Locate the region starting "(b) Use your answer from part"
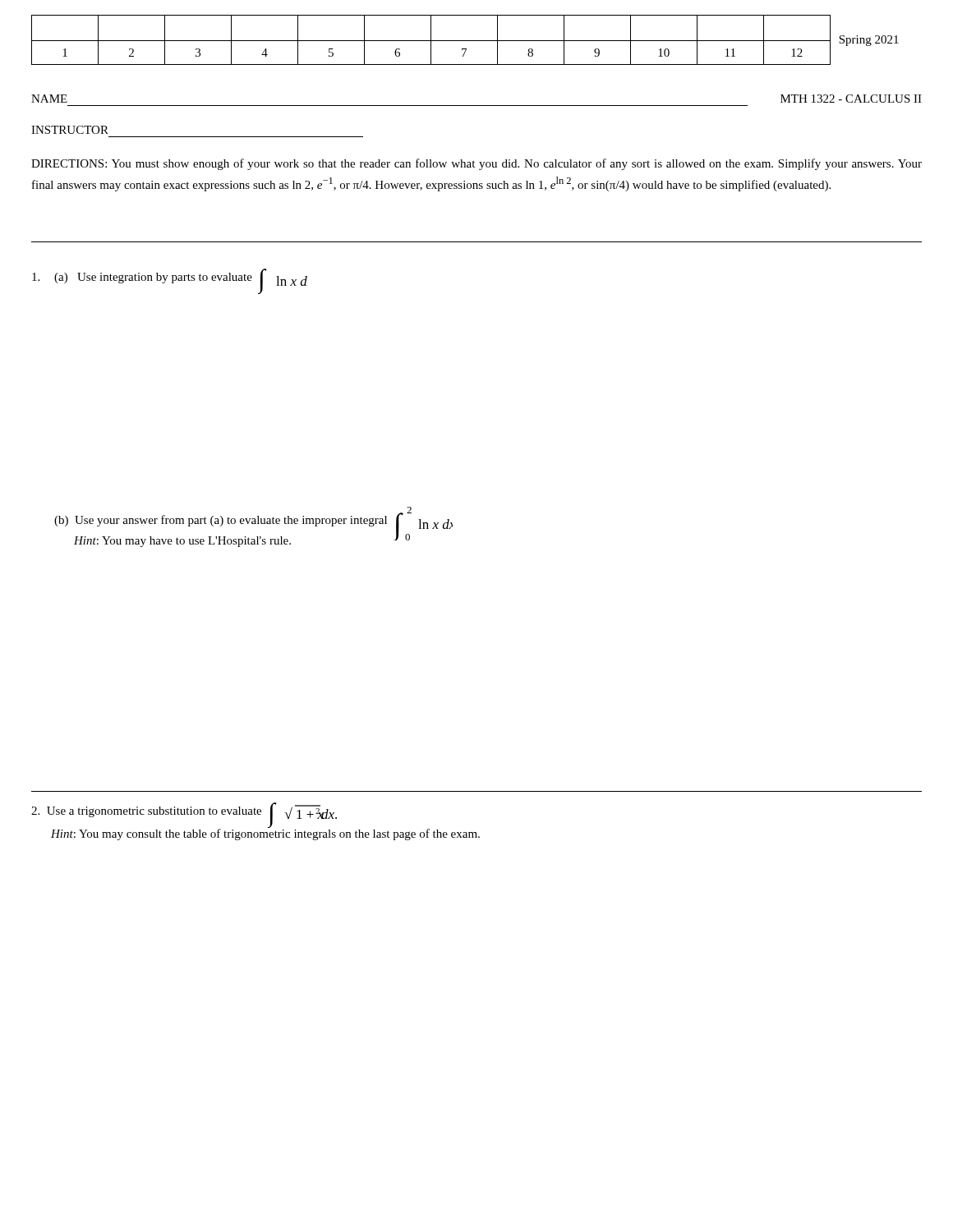The image size is (953, 1232). (x=257, y=522)
